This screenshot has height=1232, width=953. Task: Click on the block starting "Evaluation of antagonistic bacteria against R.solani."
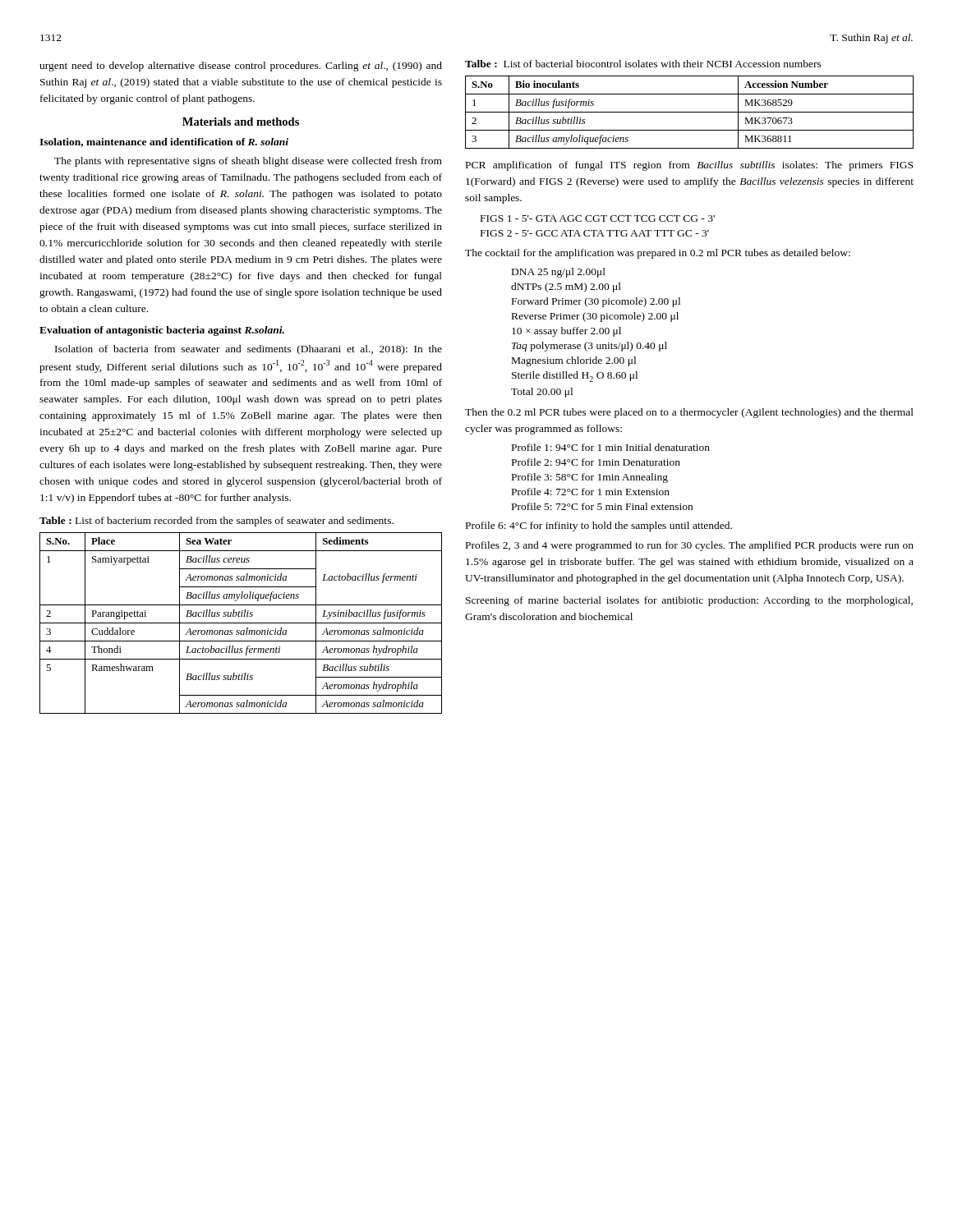click(x=162, y=329)
